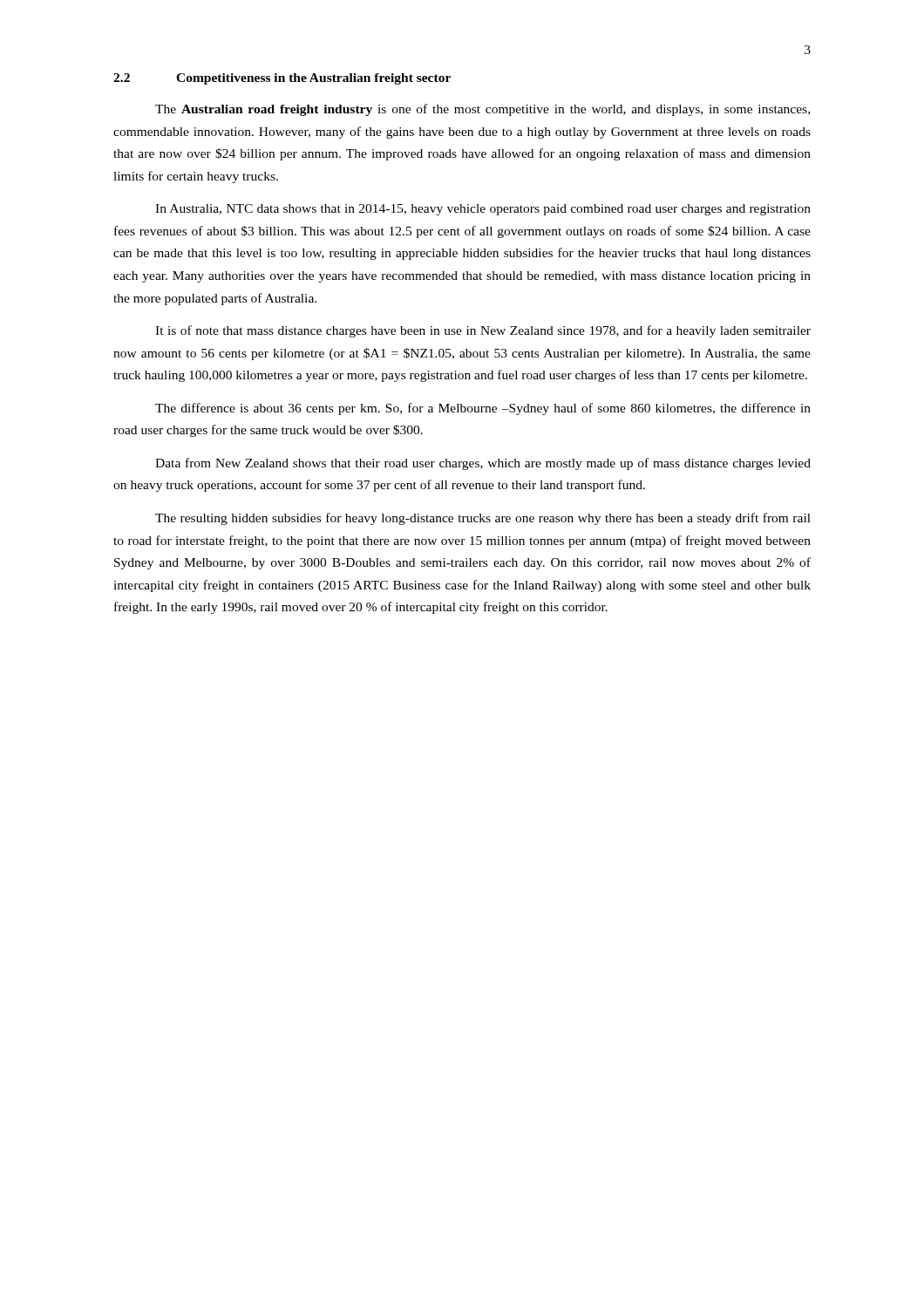Click on the element starting "2.2 Competitiveness in the Australian"
This screenshot has width=924, height=1308.
point(282,78)
